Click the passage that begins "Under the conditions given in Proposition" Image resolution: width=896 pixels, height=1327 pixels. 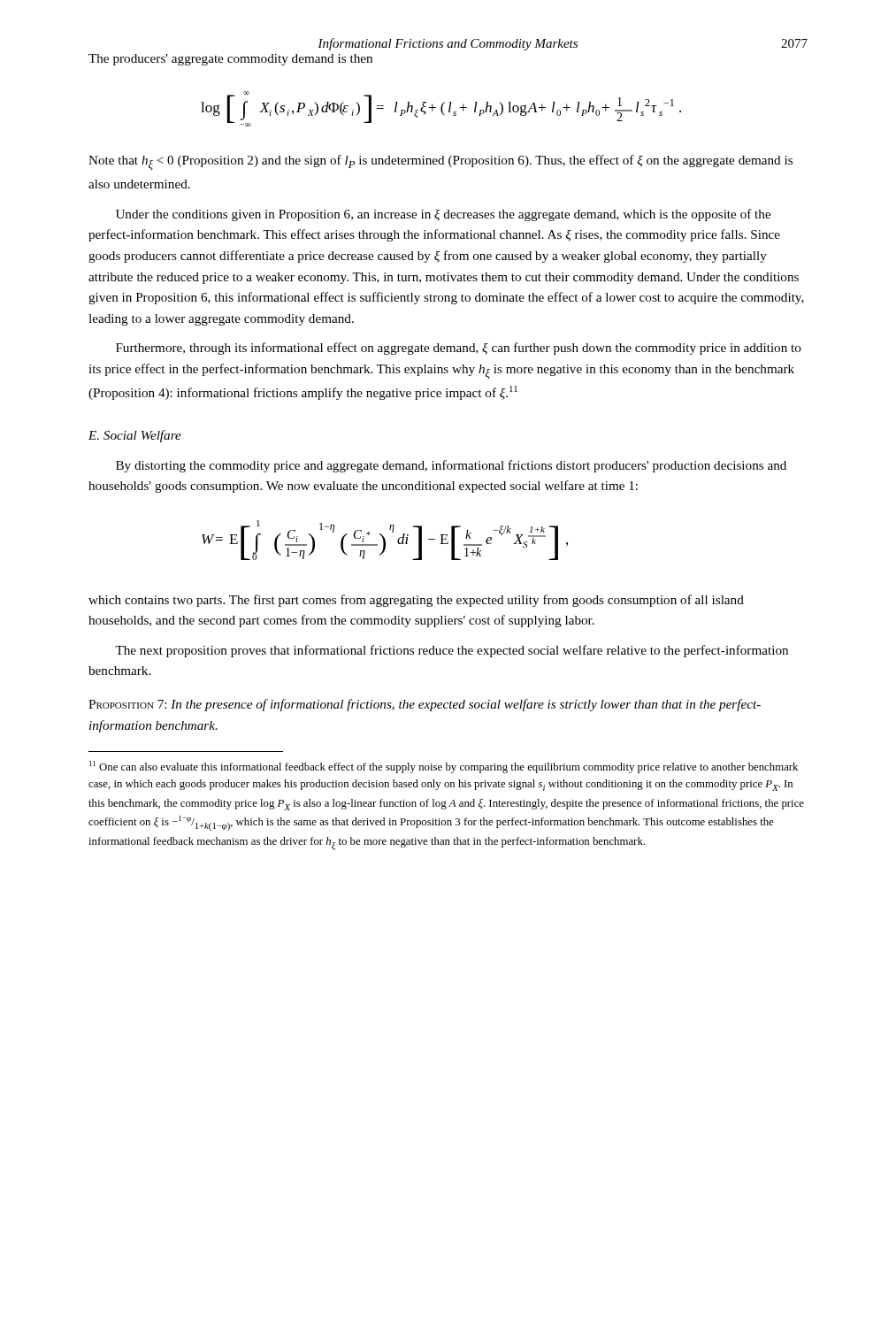448,266
